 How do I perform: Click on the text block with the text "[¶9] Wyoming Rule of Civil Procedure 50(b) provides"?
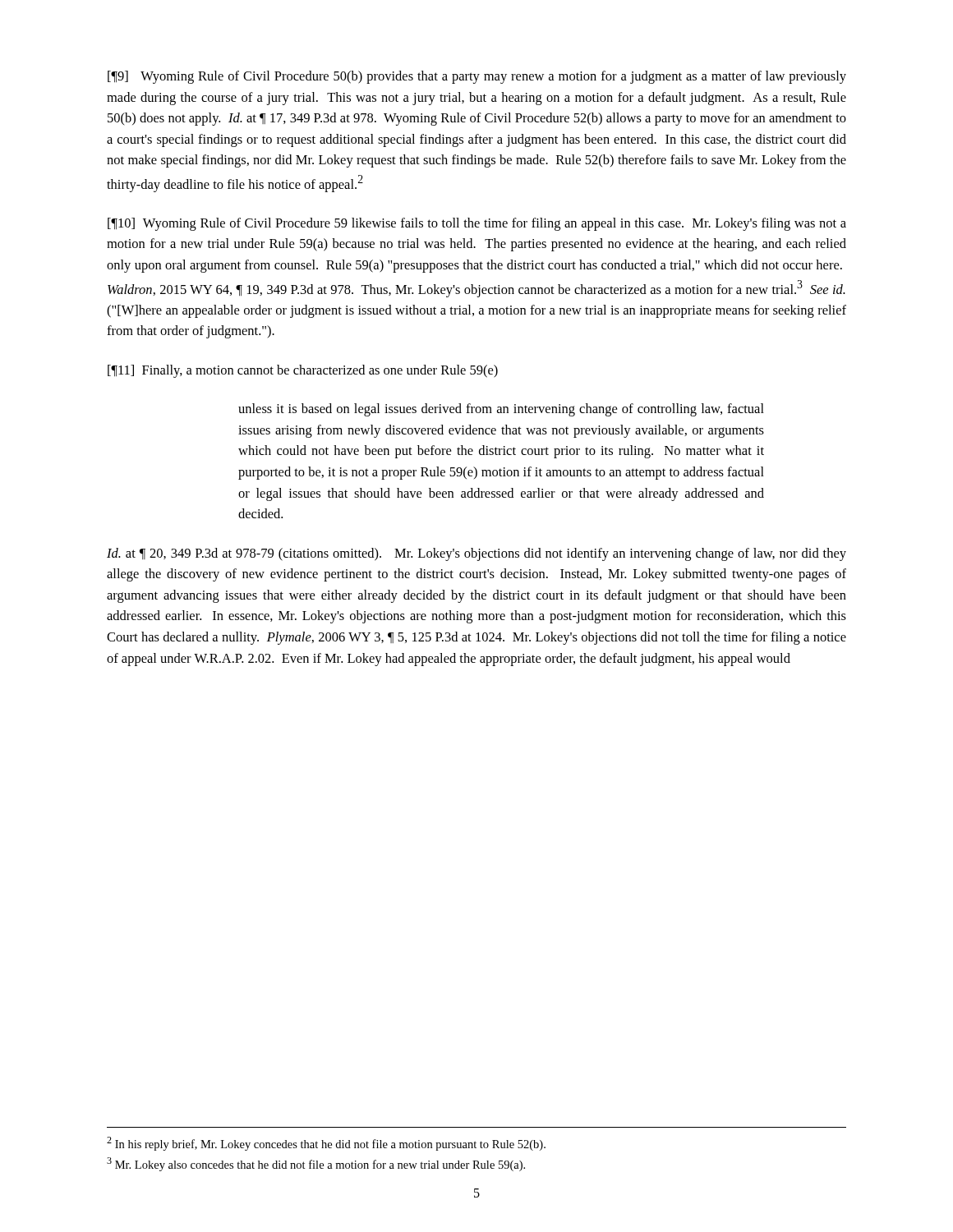tap(476, 130)
